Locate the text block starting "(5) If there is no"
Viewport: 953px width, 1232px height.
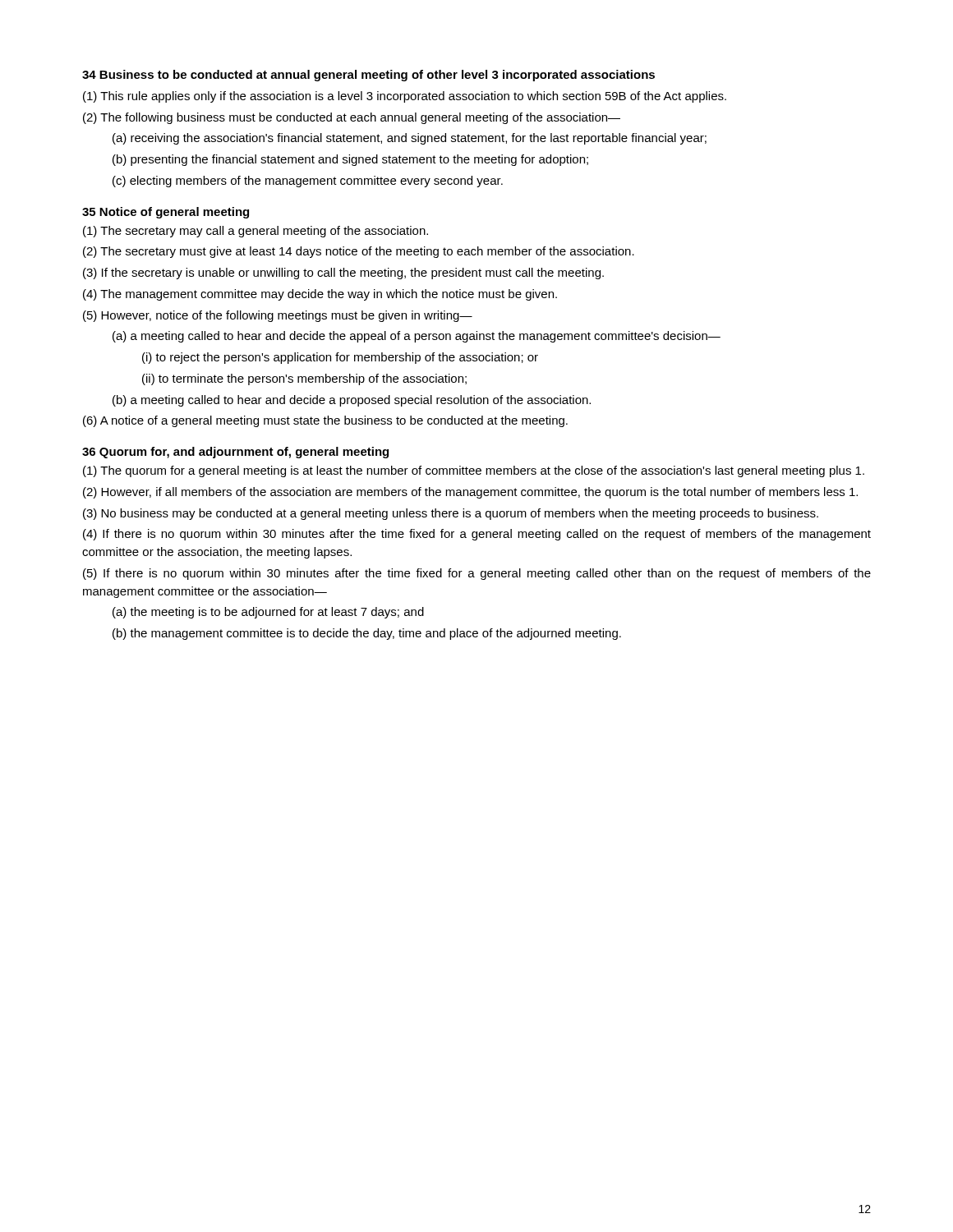coord(476,582)
